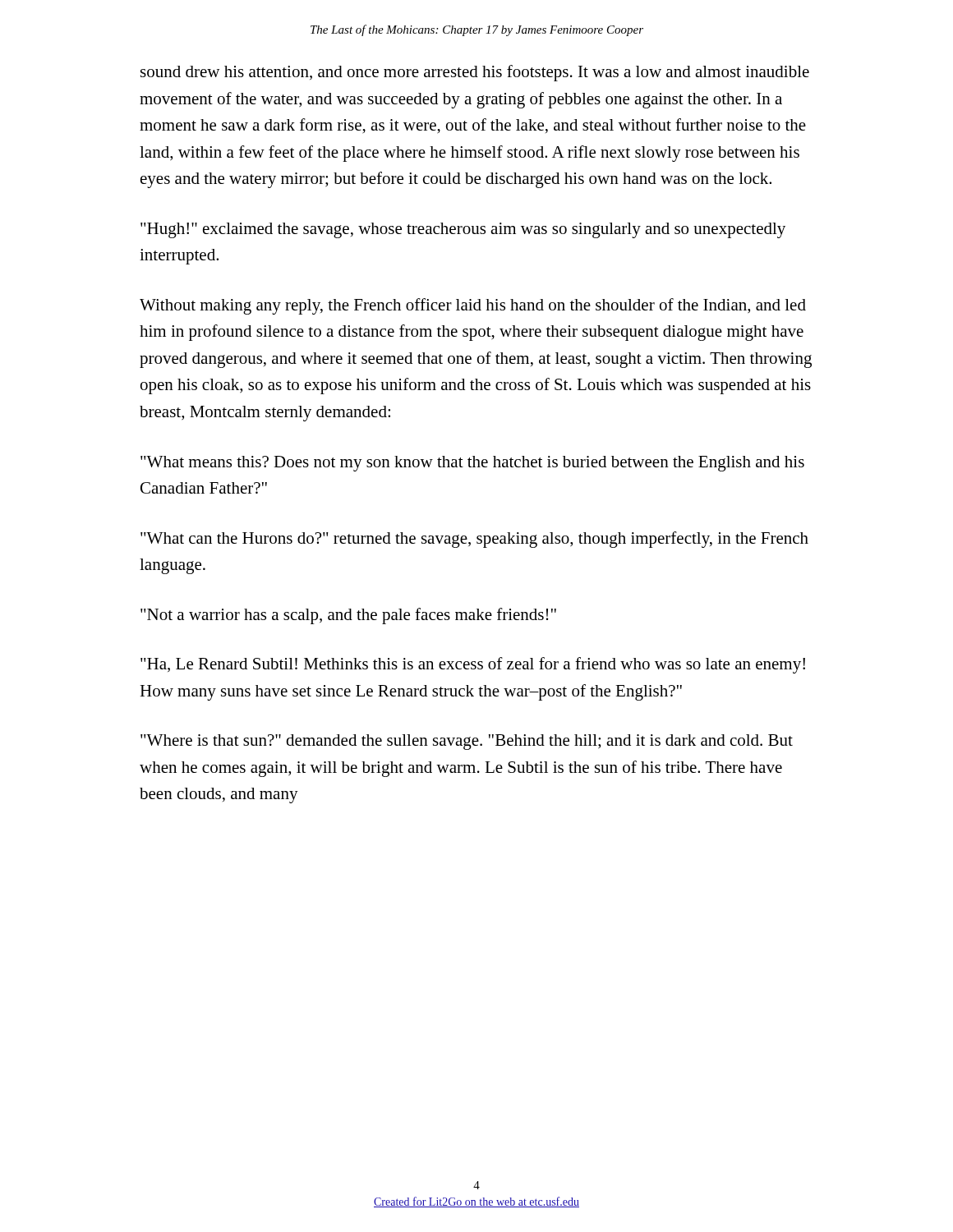Click on the text block containing ""What means this? Does not my son"
Viewport: 953px width, 1232px height.
[472, 475]
